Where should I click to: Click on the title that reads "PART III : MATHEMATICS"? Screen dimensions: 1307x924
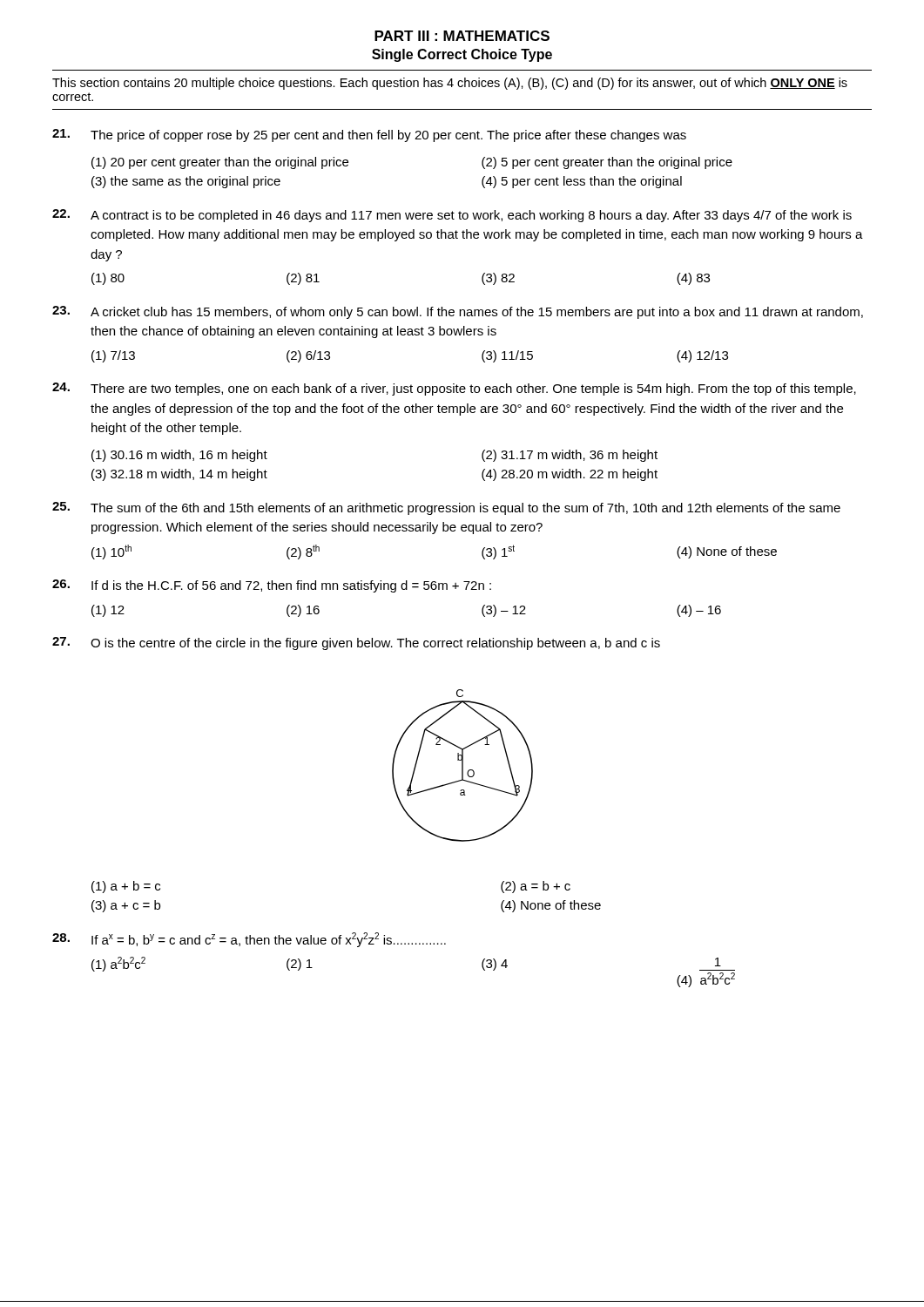click(x=462, y=36)
